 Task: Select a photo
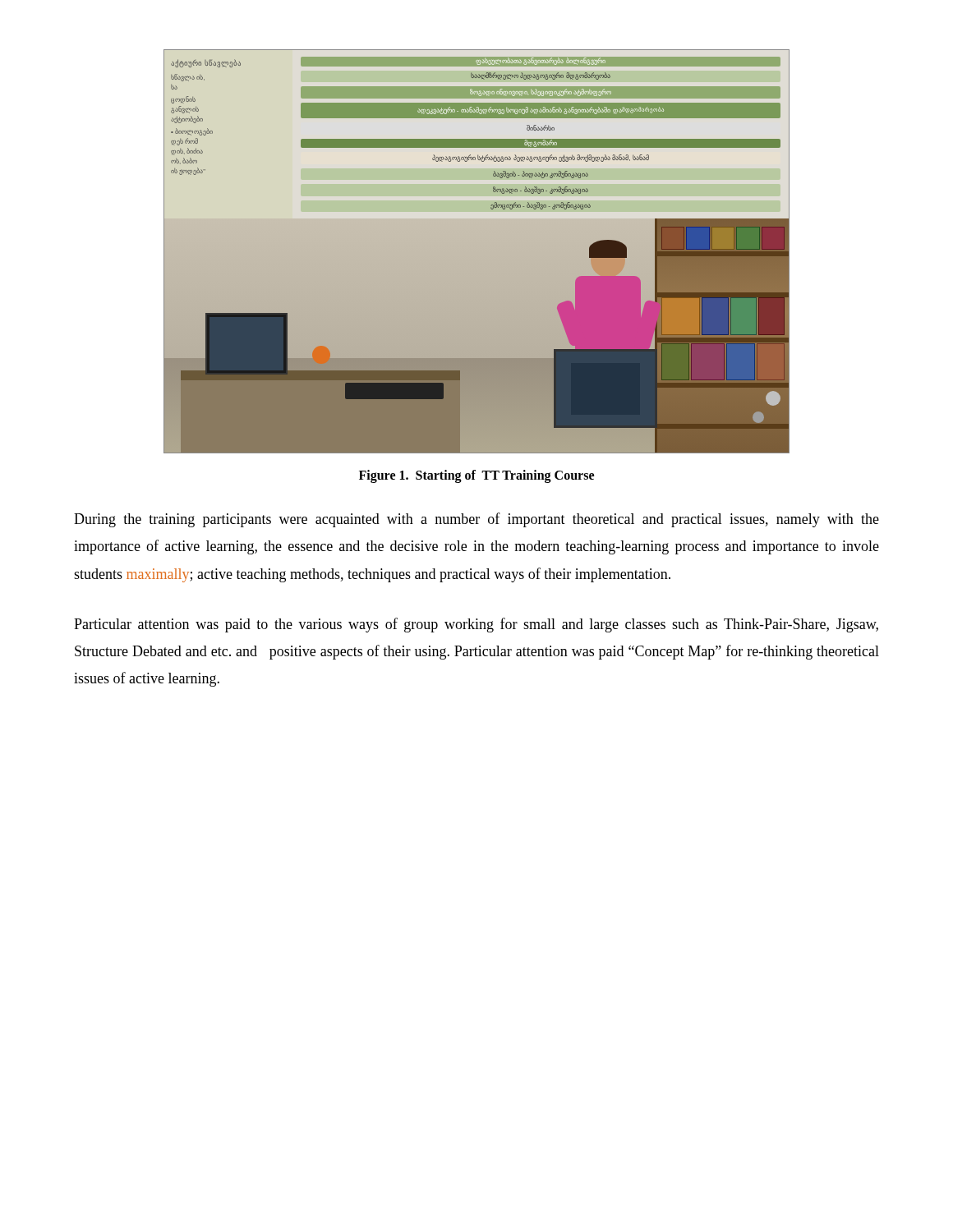(476, 251)
